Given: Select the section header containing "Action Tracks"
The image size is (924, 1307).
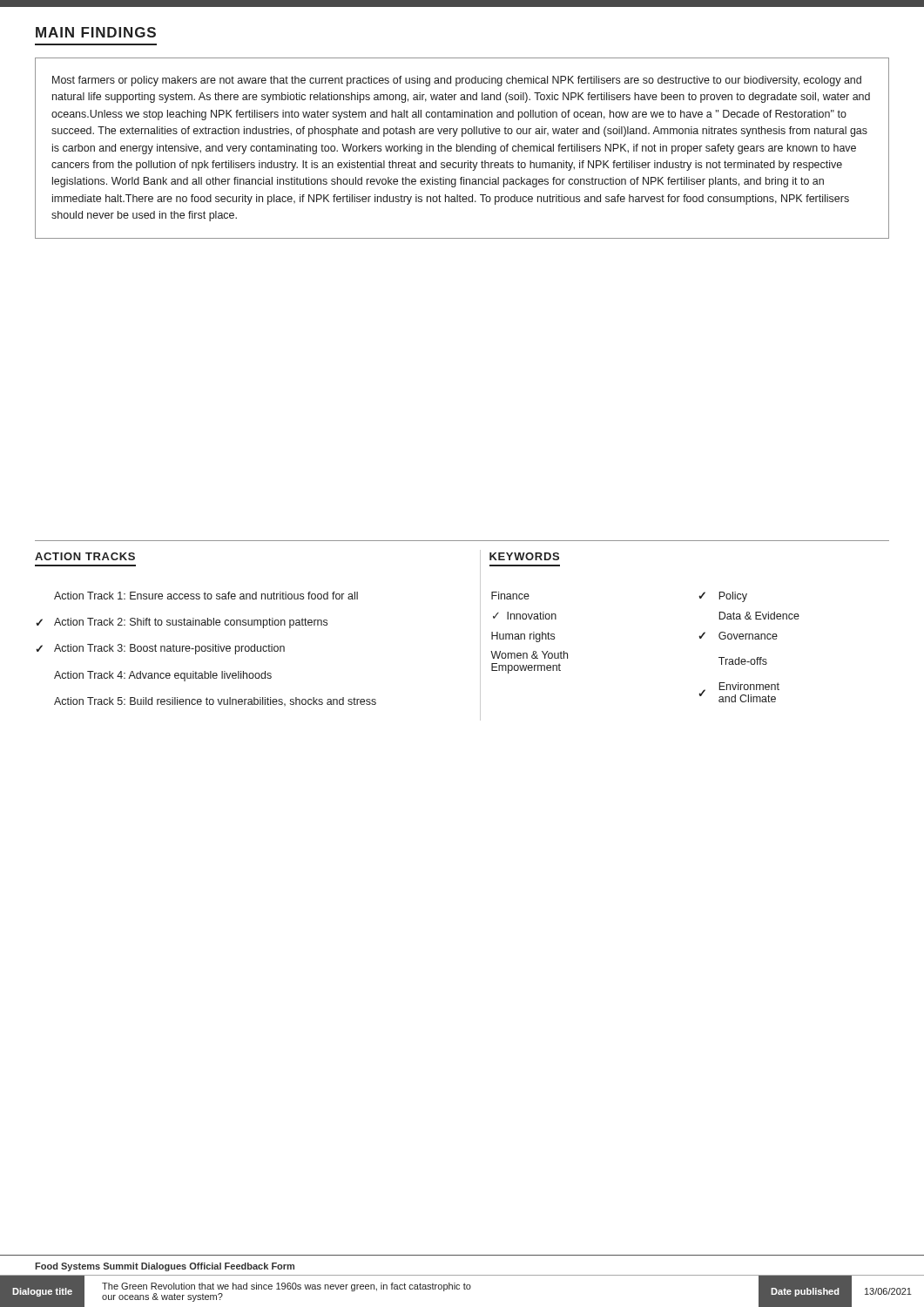Looking at the screenshot, I should pyautogui.click(x=85, y=556).
